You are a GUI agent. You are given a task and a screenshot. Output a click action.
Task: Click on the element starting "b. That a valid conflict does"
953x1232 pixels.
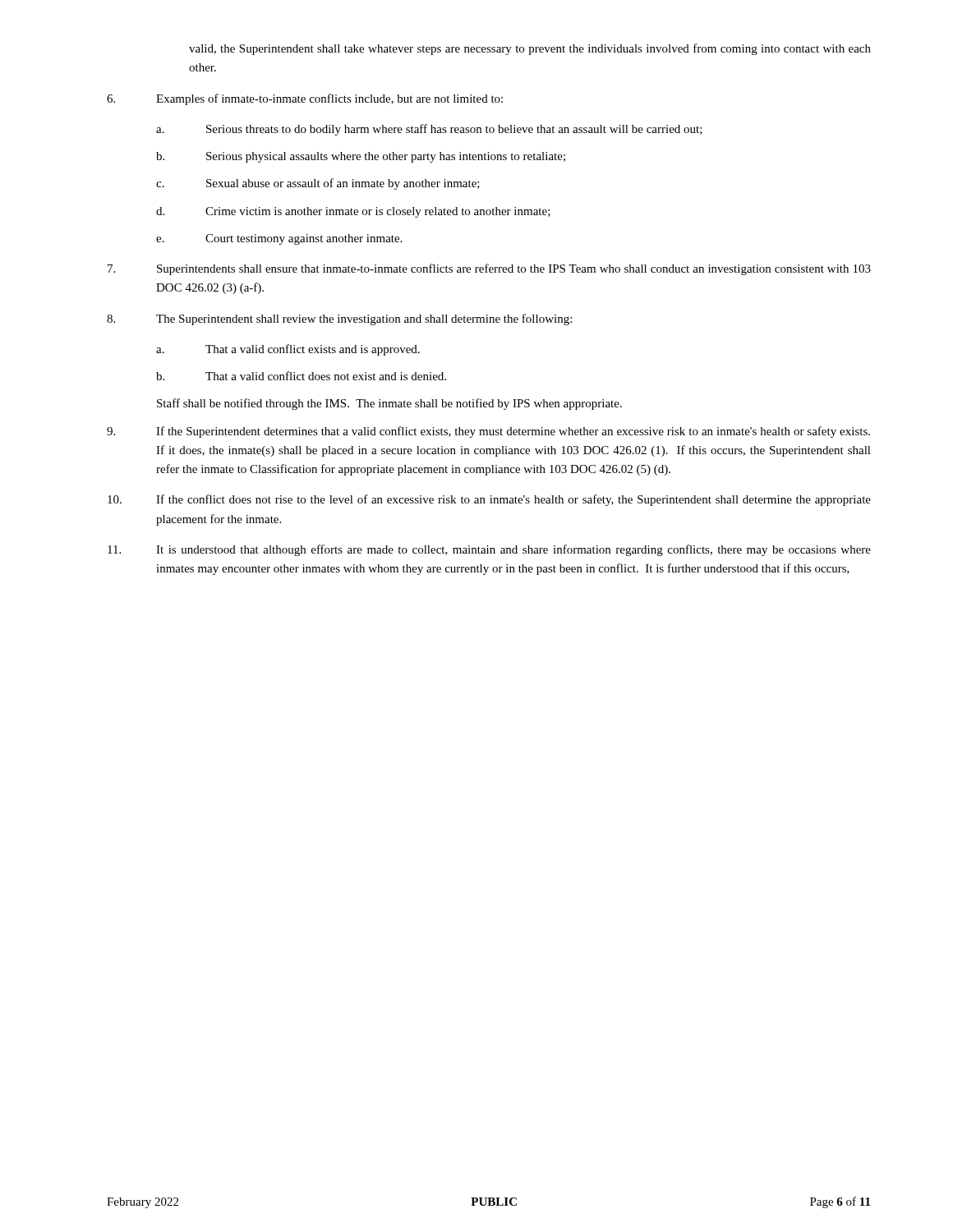pos(301,376)
